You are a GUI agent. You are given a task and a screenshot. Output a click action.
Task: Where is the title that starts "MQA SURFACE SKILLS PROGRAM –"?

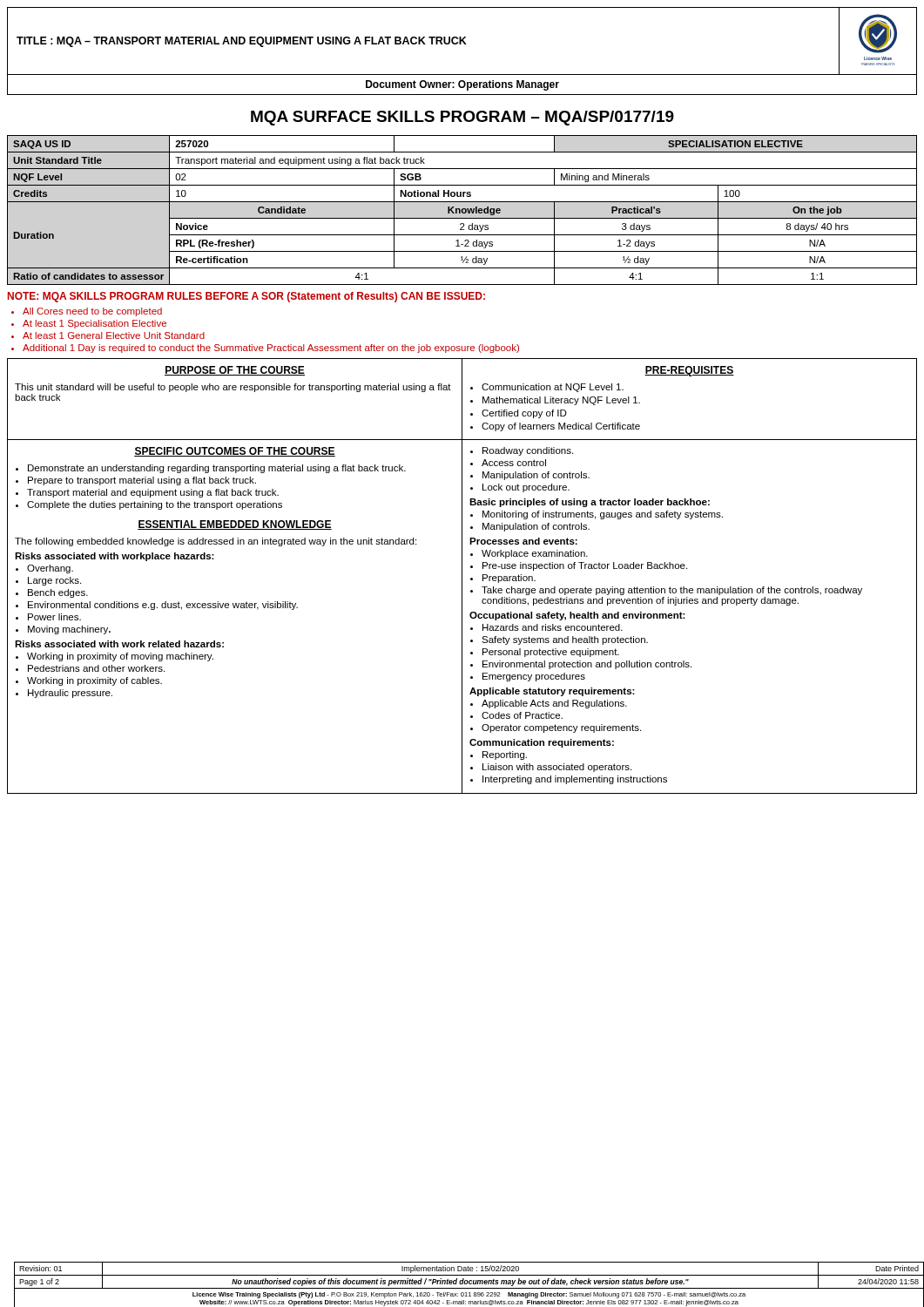[462, 116]
